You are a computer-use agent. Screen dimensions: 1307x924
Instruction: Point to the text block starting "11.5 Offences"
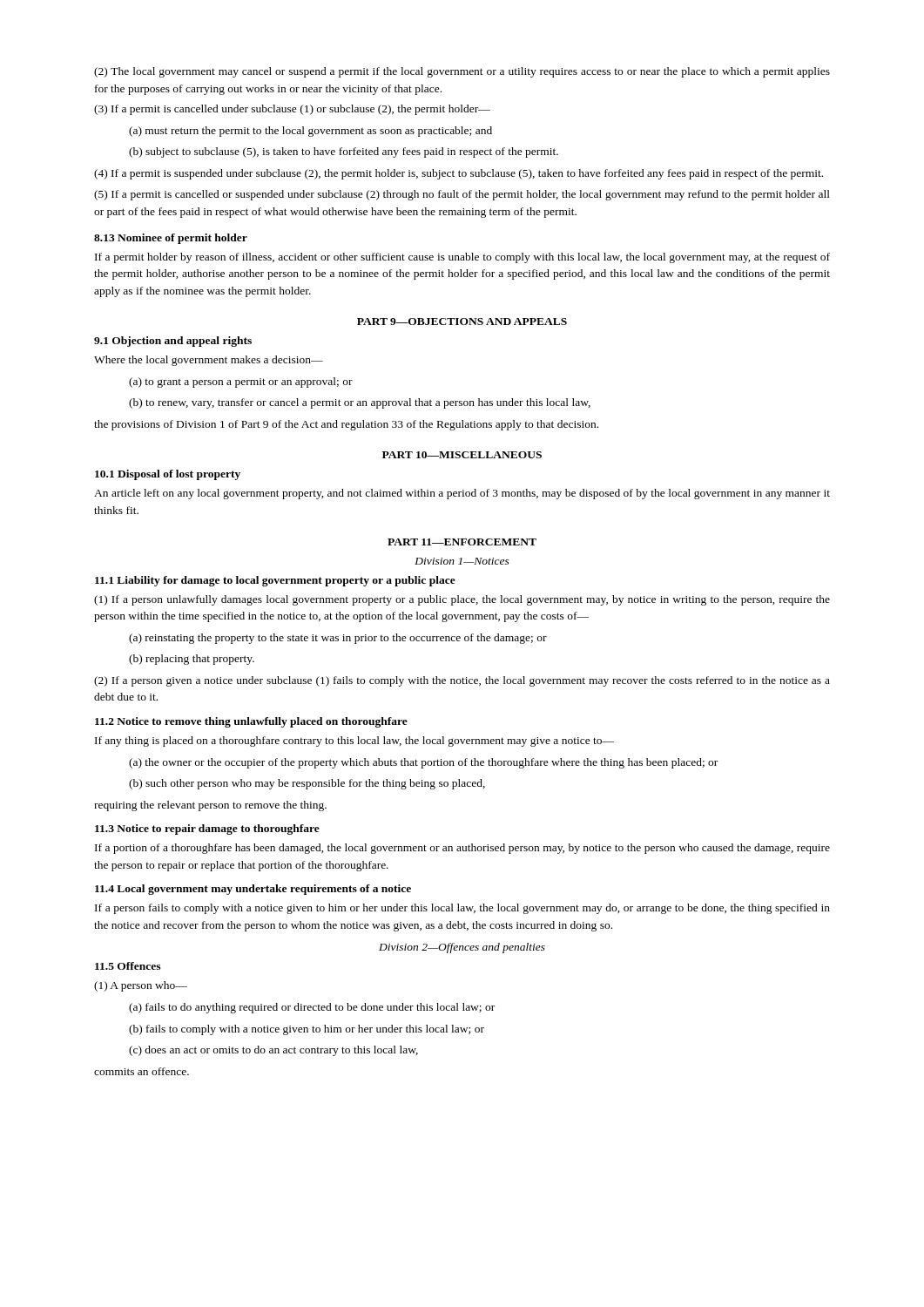coord(127,966)
